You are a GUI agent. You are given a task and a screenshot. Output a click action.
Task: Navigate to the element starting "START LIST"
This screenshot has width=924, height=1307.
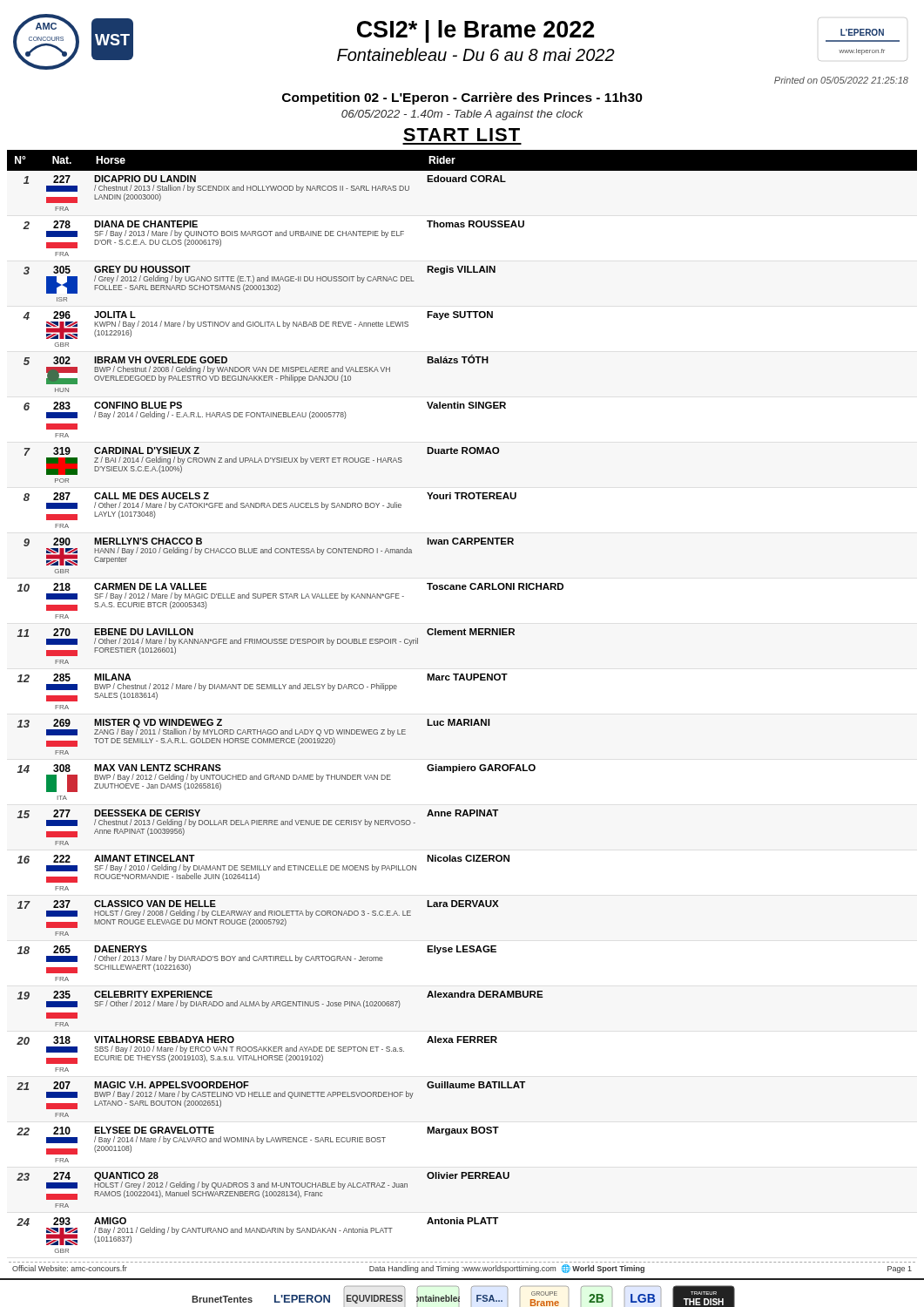(462, 135)
